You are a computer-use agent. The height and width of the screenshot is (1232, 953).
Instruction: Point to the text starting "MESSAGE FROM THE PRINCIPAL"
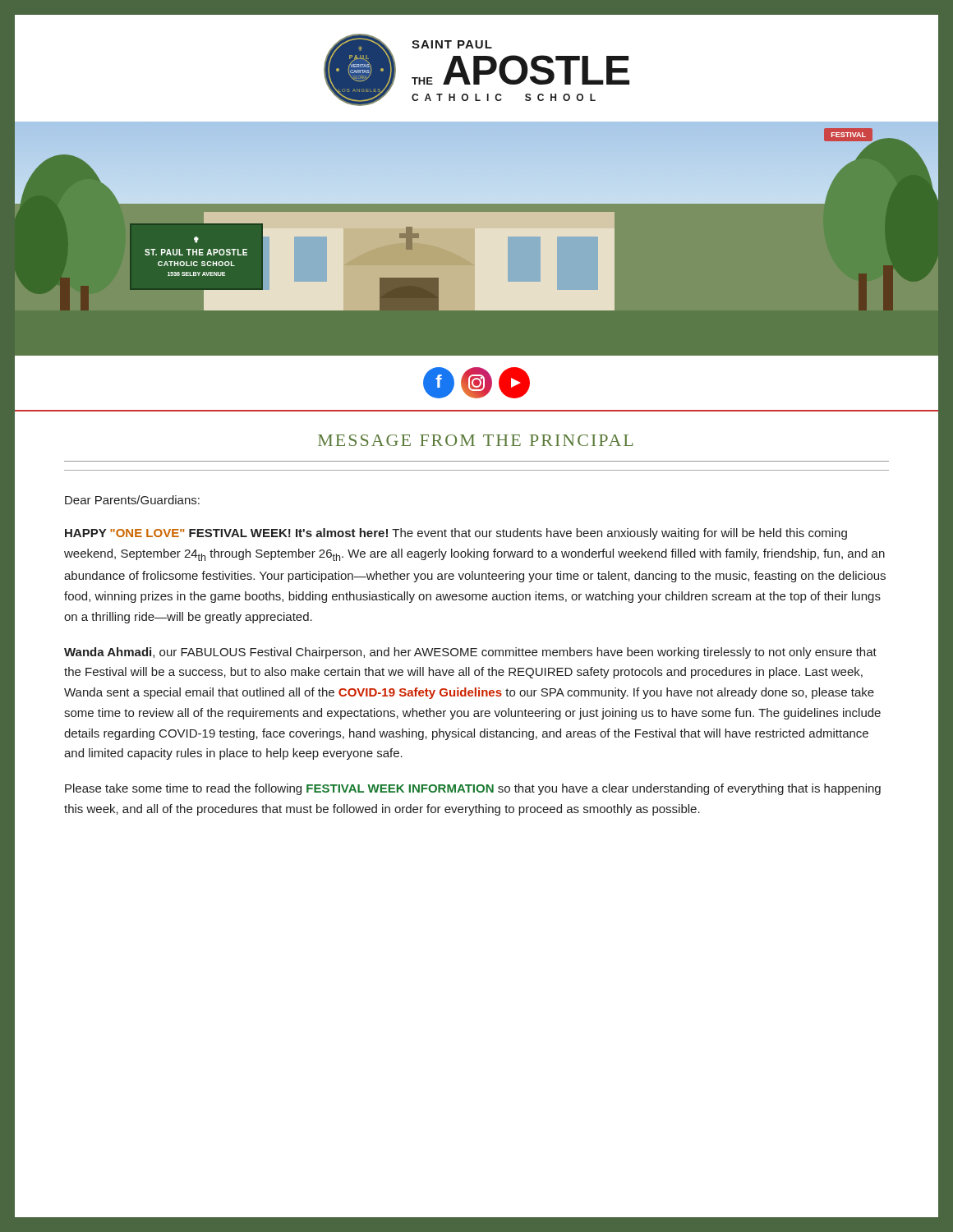point(476,440)
